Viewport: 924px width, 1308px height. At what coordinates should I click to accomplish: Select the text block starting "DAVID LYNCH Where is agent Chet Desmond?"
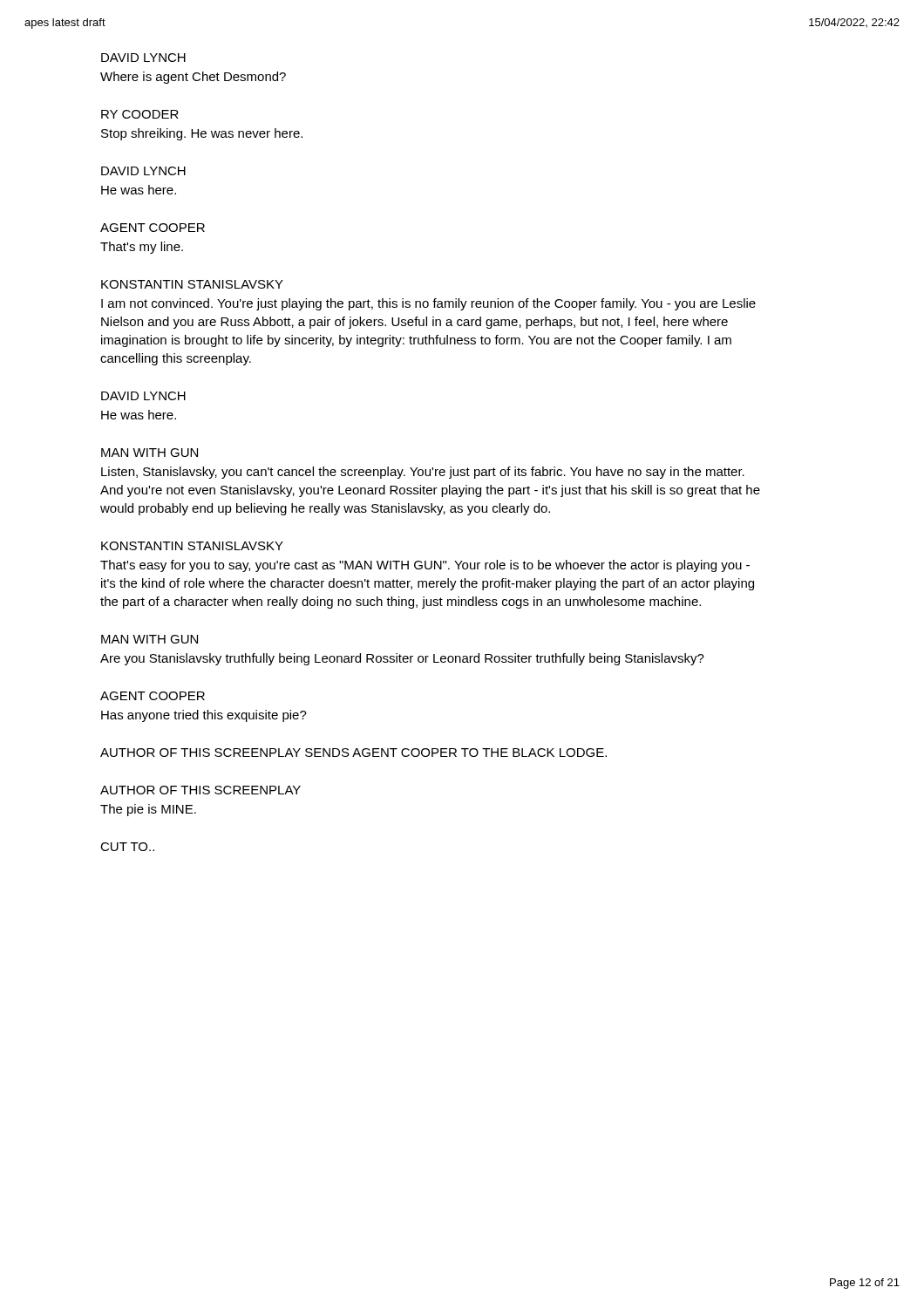pos(143,58)
